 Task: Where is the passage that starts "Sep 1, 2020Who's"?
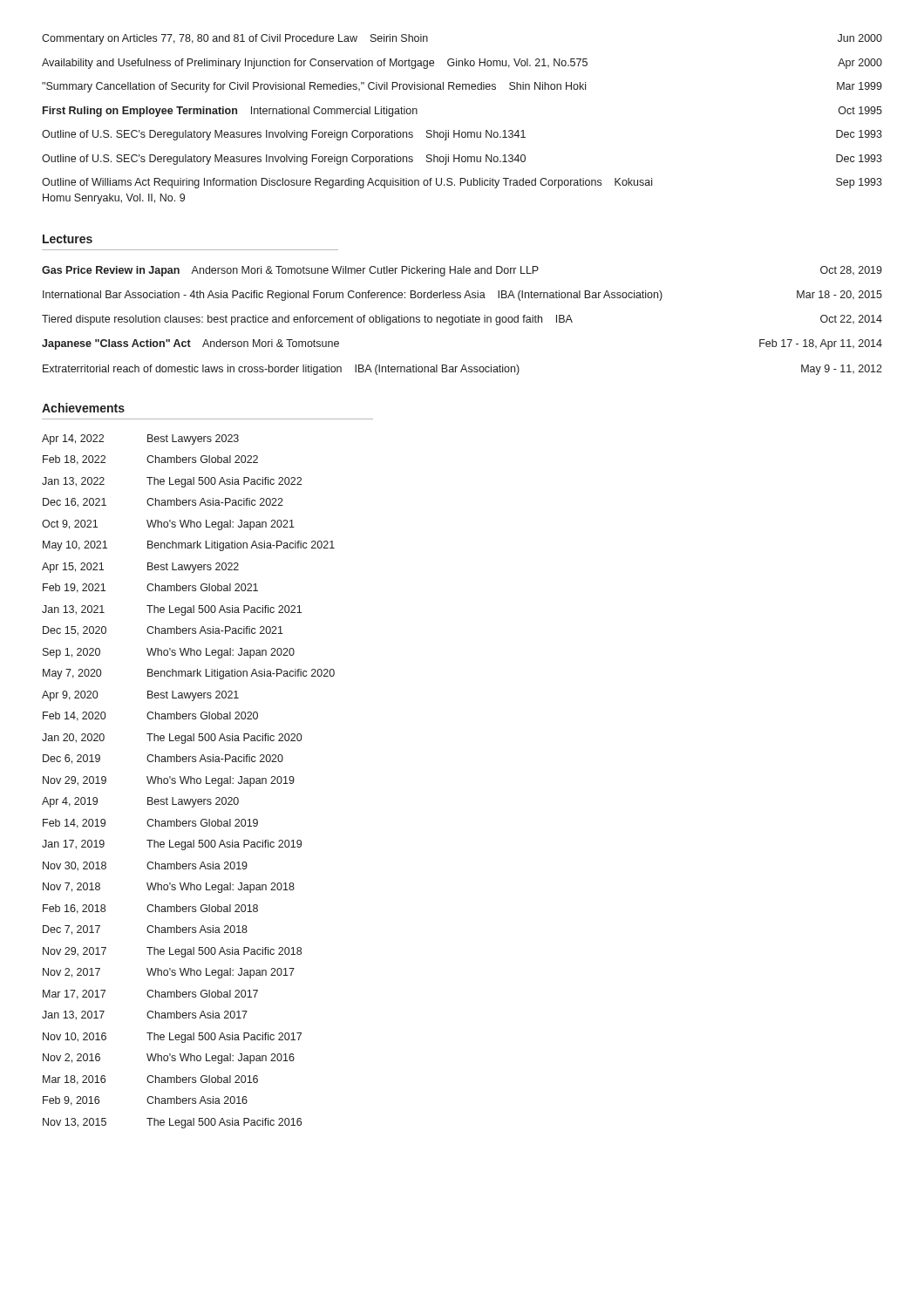coord(168,653)
